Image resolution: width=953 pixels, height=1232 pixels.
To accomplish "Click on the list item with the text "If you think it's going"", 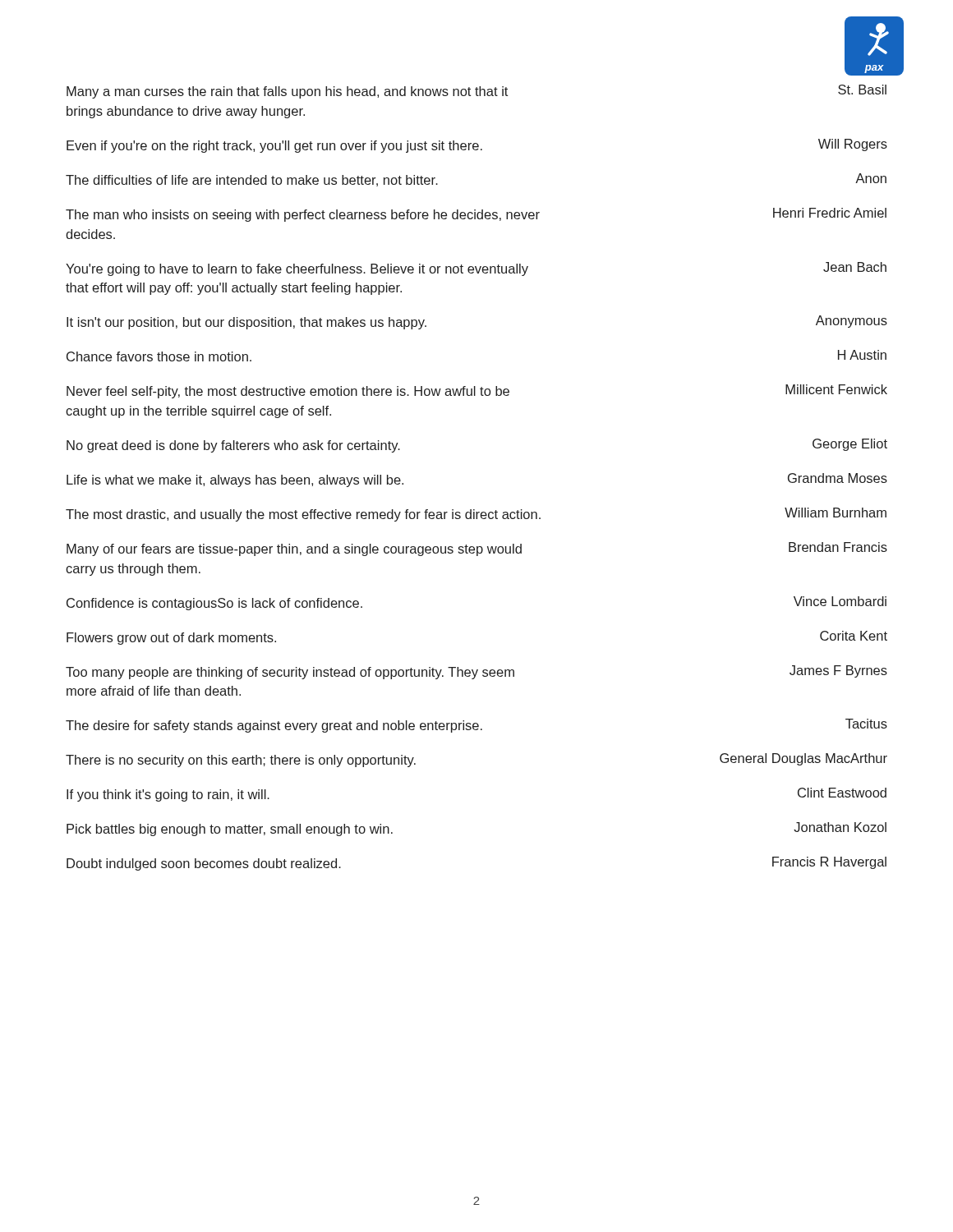I will pyautogui.click(x=165, y=794).
